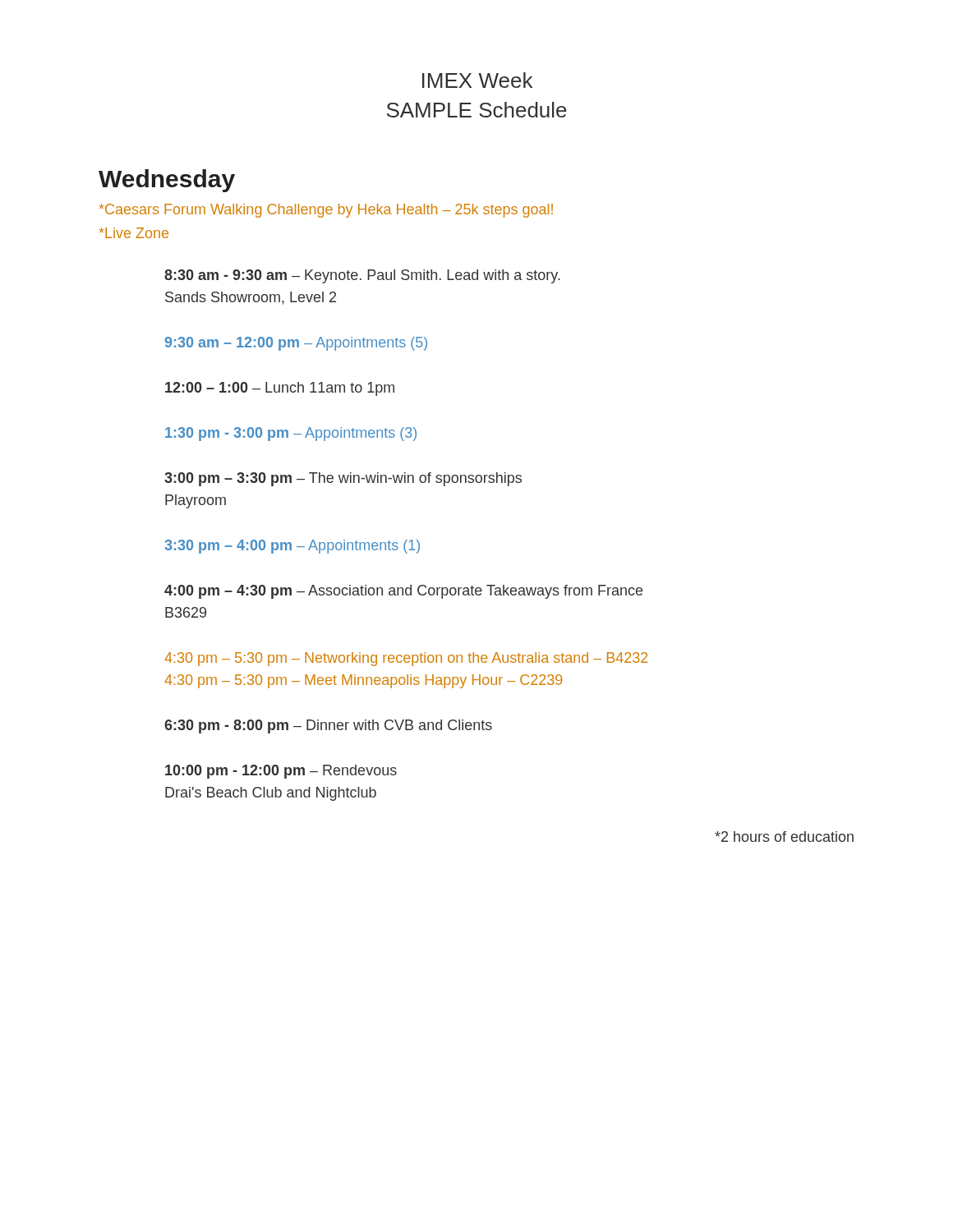The width and height of the screenshot is (953, 1232).
Task: Find the block starting "9:30 am – 12:00 pm – Appointments (5)"
Action: [x=296, y=343]
